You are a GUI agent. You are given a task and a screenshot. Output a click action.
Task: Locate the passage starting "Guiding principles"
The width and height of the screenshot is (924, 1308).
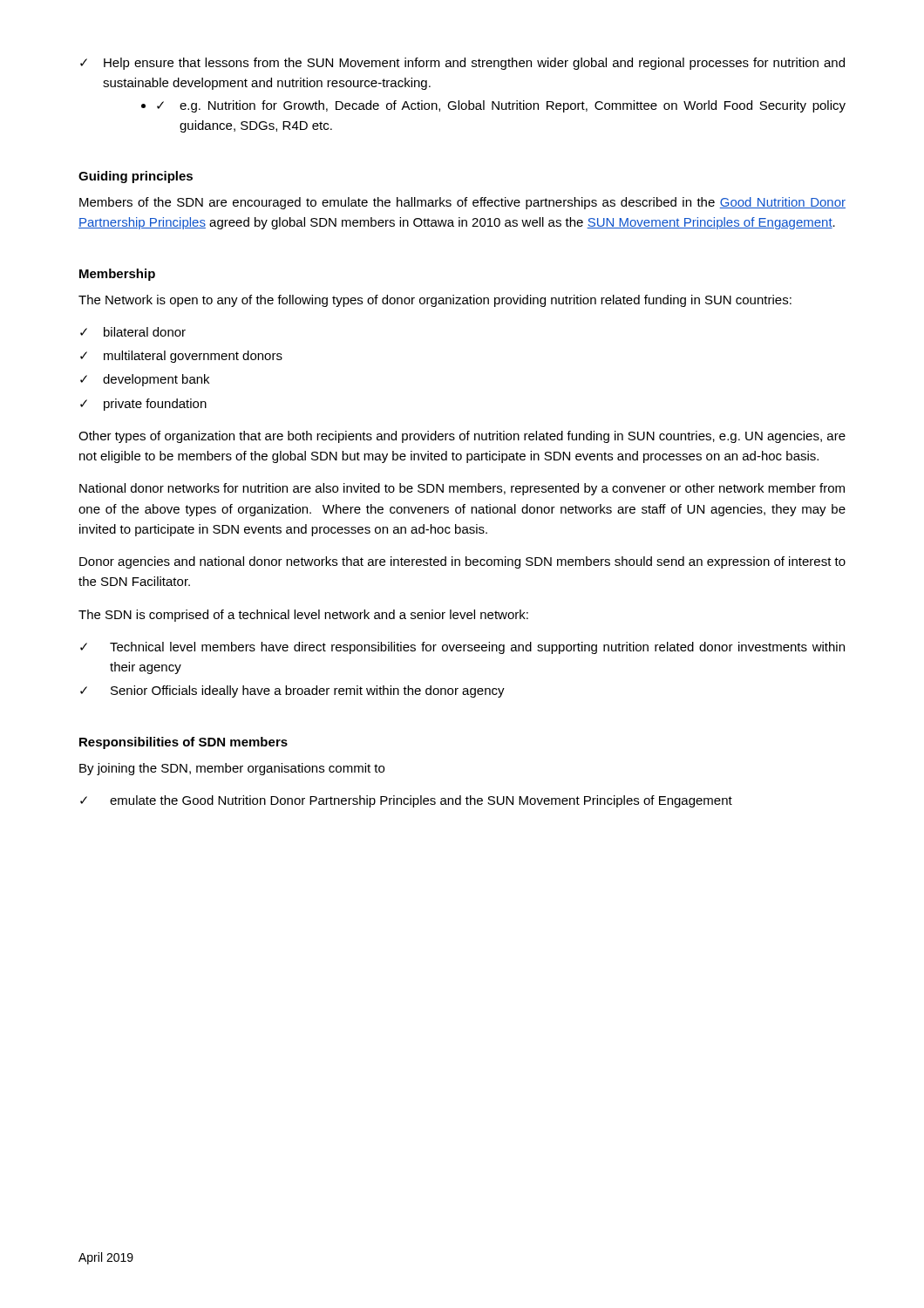click(x=136, y=176)
